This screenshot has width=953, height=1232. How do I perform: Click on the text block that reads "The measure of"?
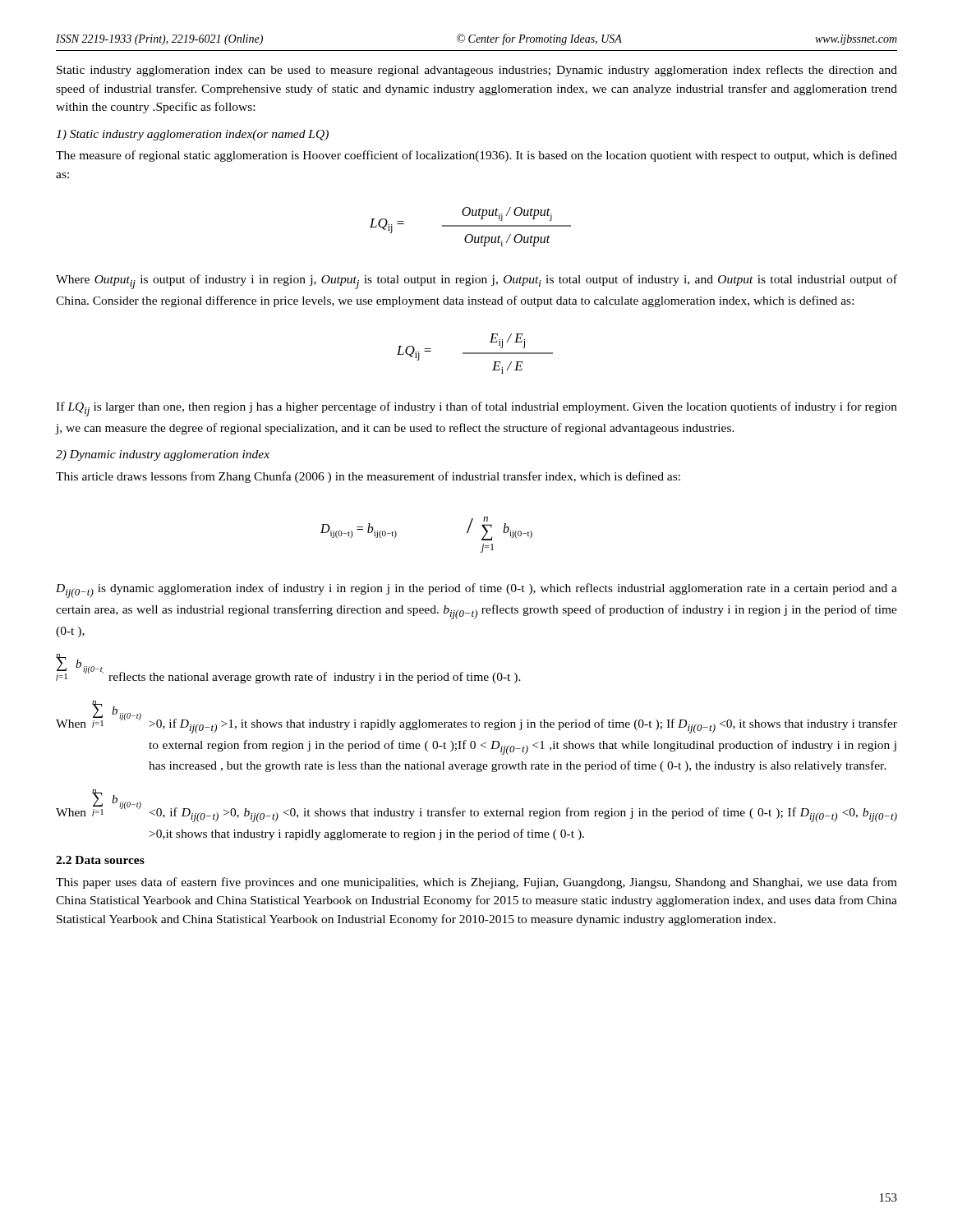(x=476, y=164)
